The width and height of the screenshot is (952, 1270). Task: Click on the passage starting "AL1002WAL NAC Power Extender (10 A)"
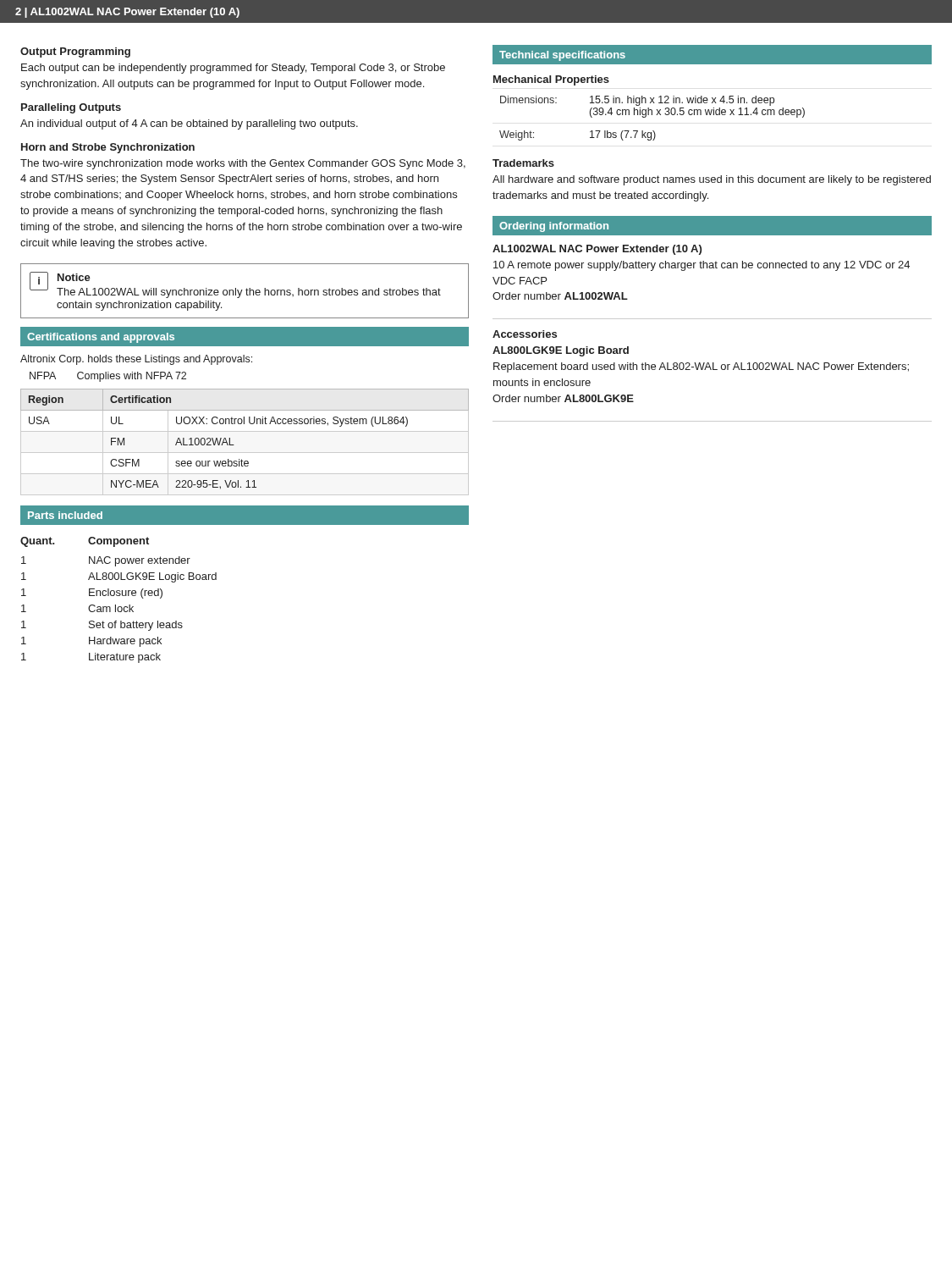(x=597, y=248)
